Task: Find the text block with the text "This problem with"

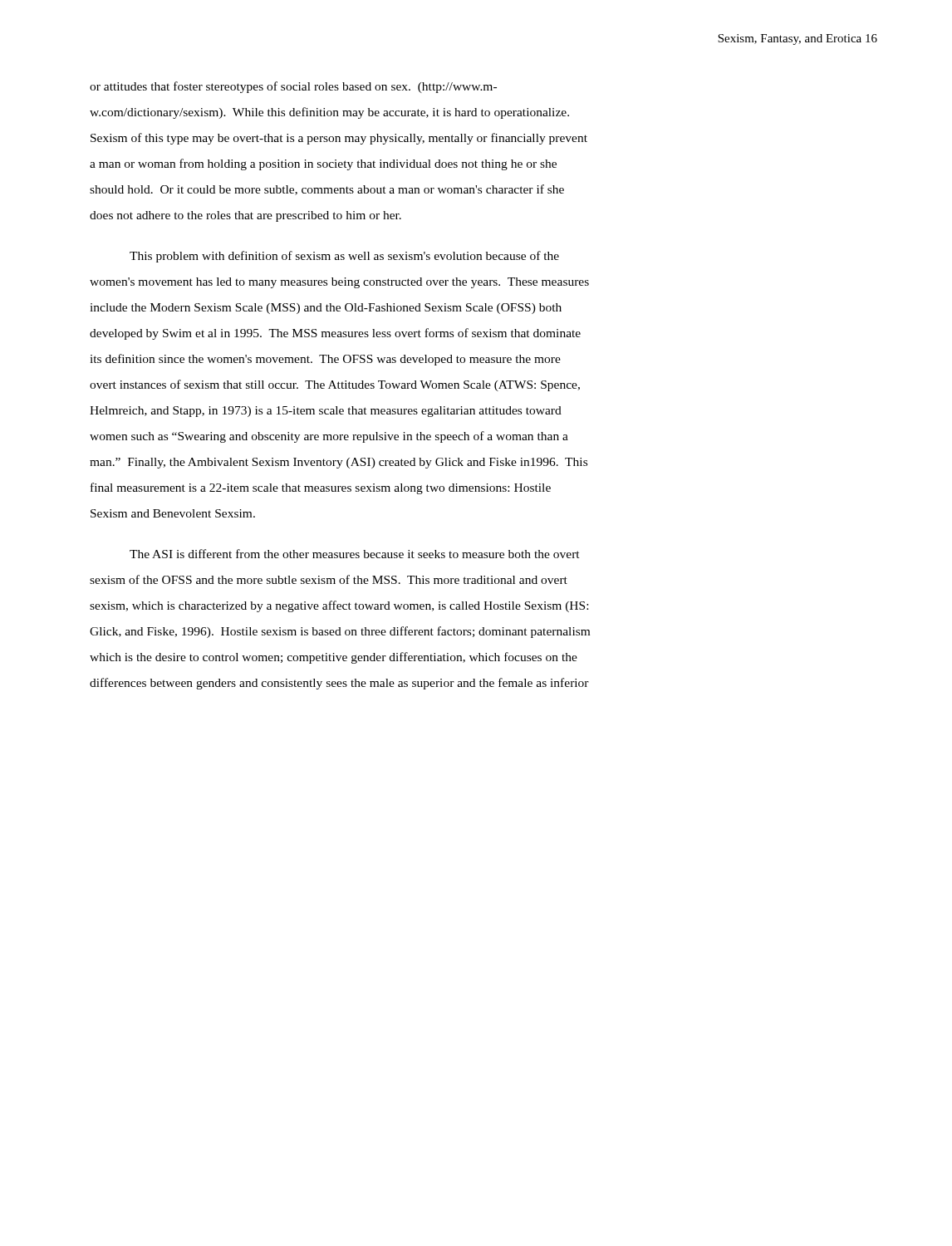Action: tap(476, 384)
